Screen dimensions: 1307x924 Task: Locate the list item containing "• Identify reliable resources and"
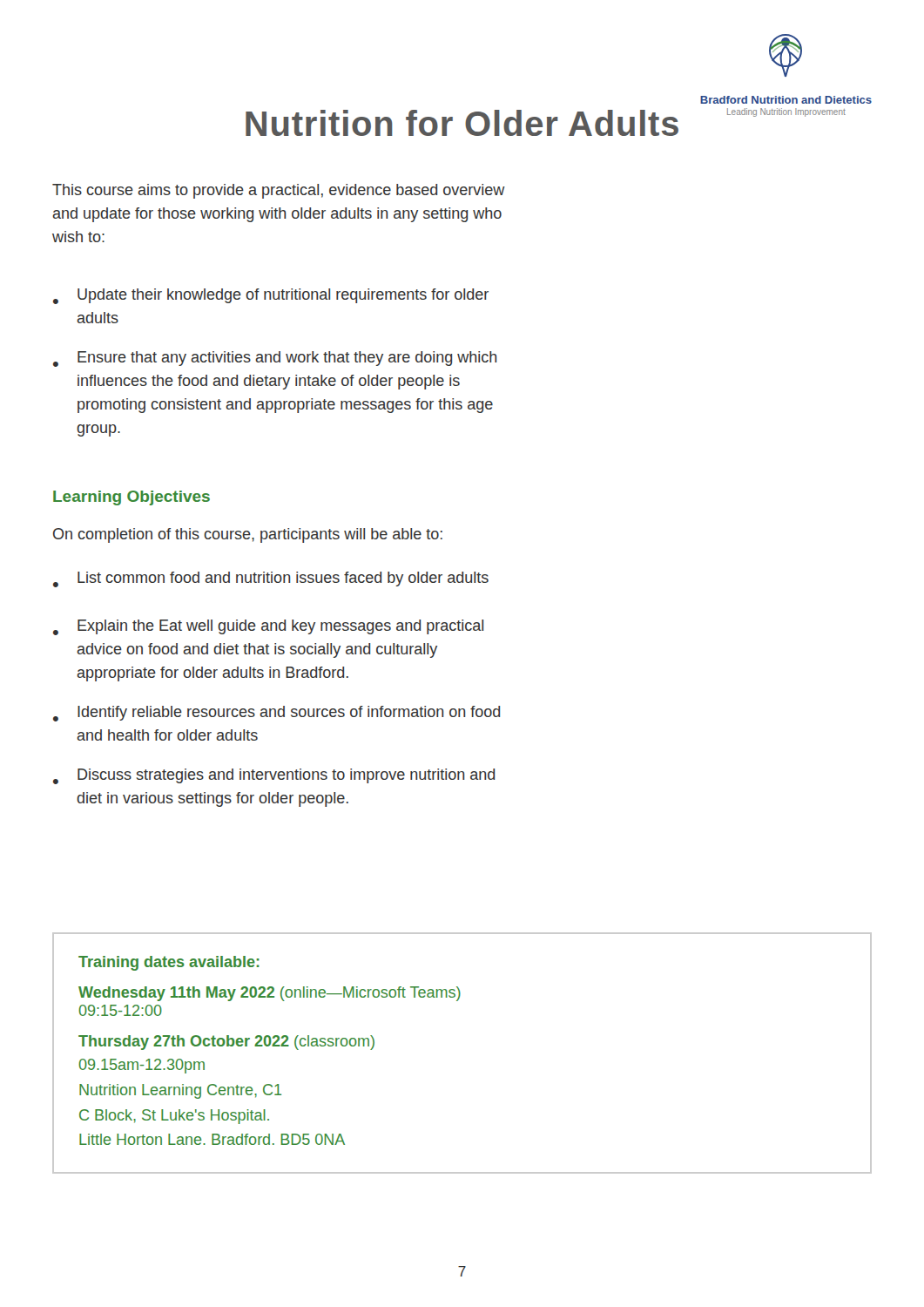click(462, 724)
